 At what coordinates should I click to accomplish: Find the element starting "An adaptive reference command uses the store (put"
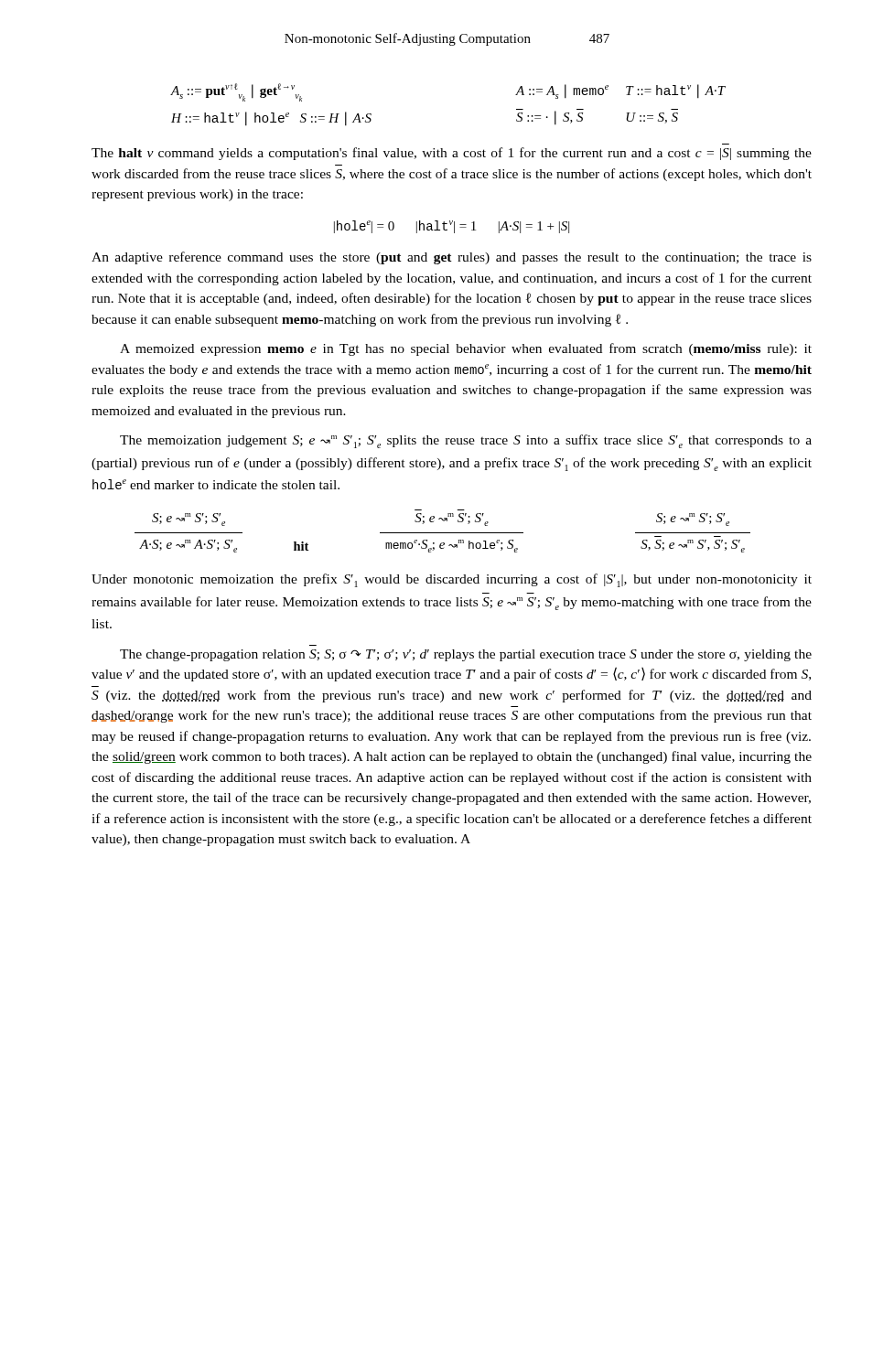pyautogui.click(x=452, y=288)
